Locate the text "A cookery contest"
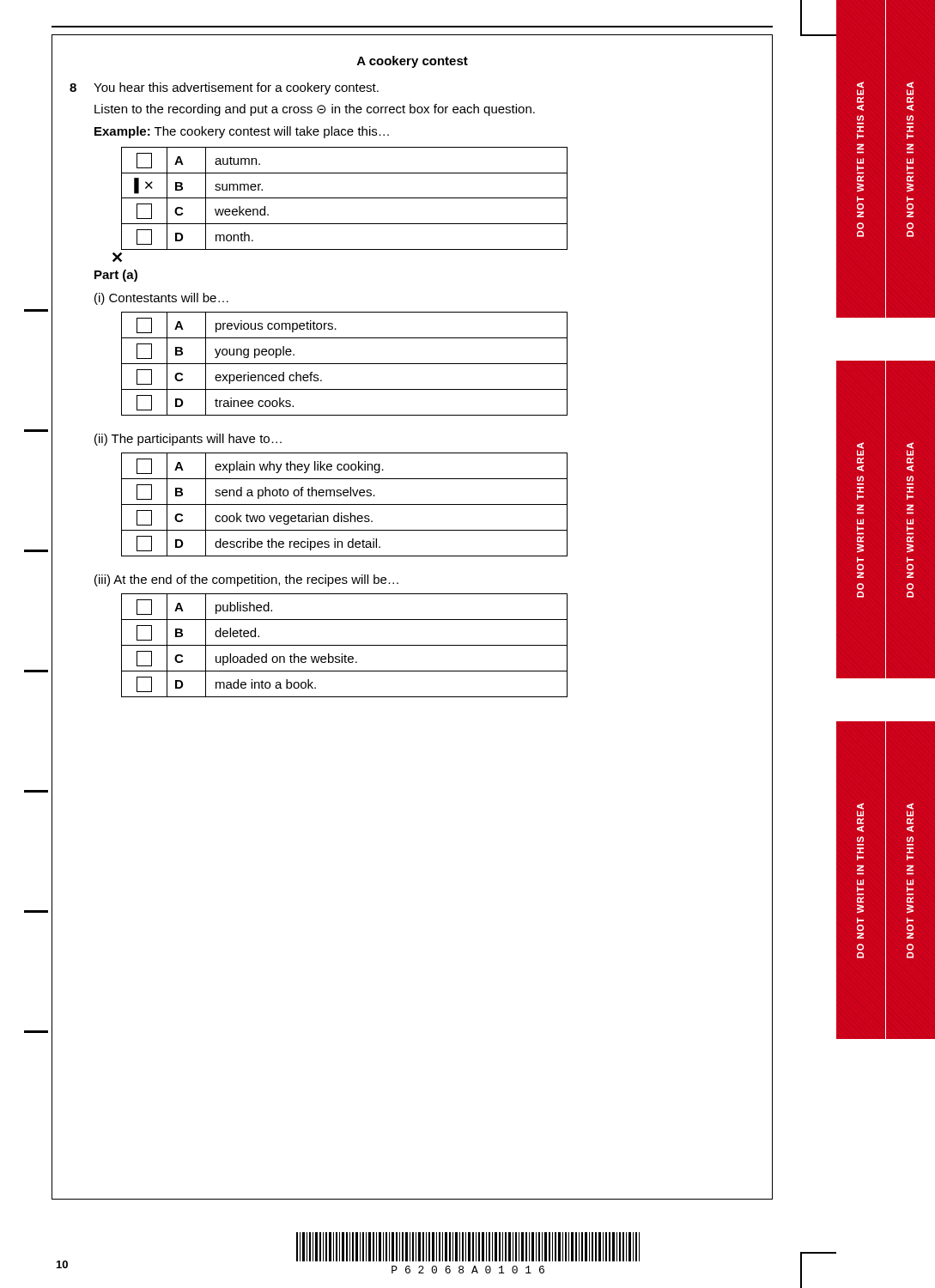Viewport: 935px width, 1288px height. click(x=412, y=61)
